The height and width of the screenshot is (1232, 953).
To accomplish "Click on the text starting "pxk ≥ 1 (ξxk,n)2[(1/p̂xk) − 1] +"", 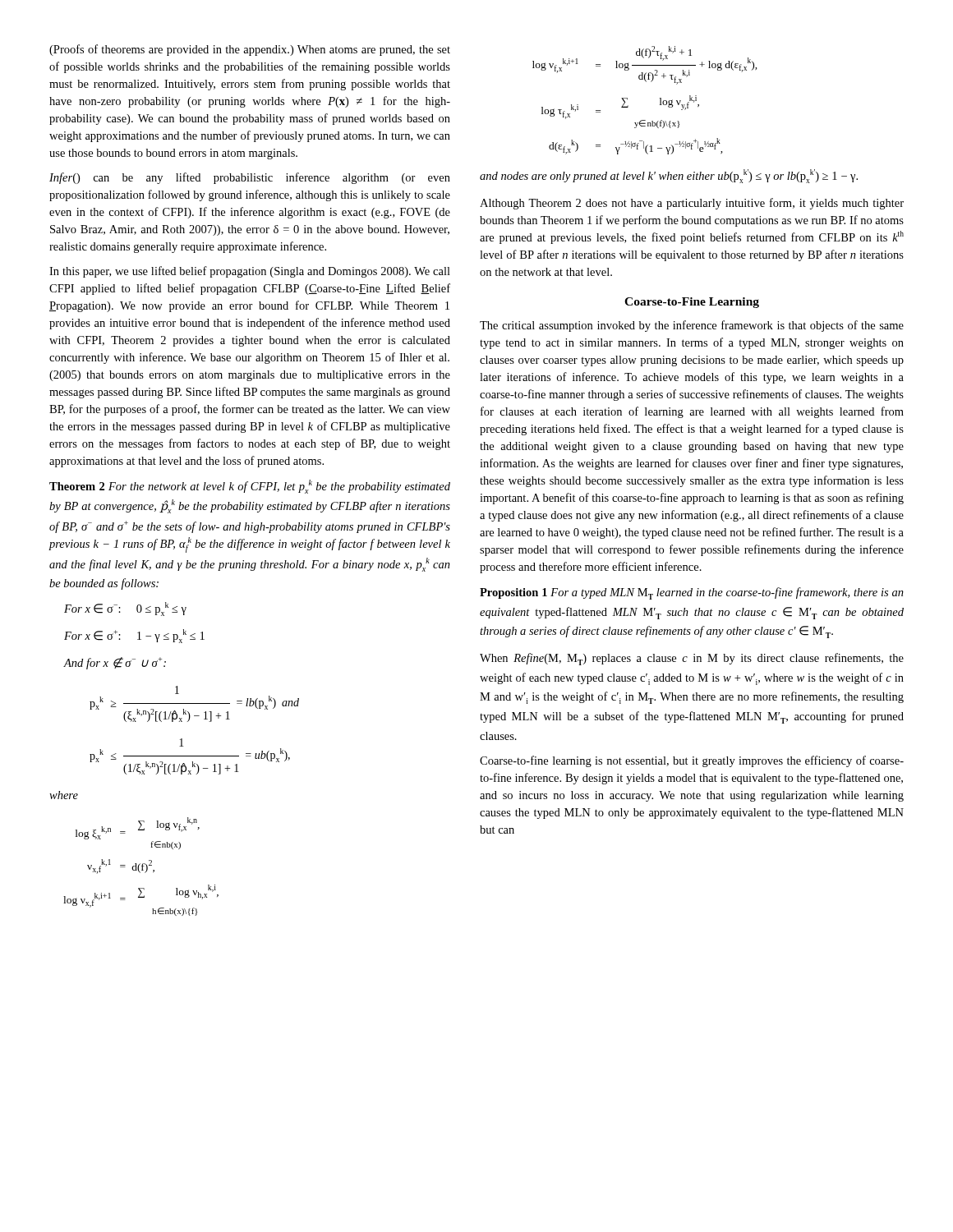I will pyautogui.click(x=177, y=690).
